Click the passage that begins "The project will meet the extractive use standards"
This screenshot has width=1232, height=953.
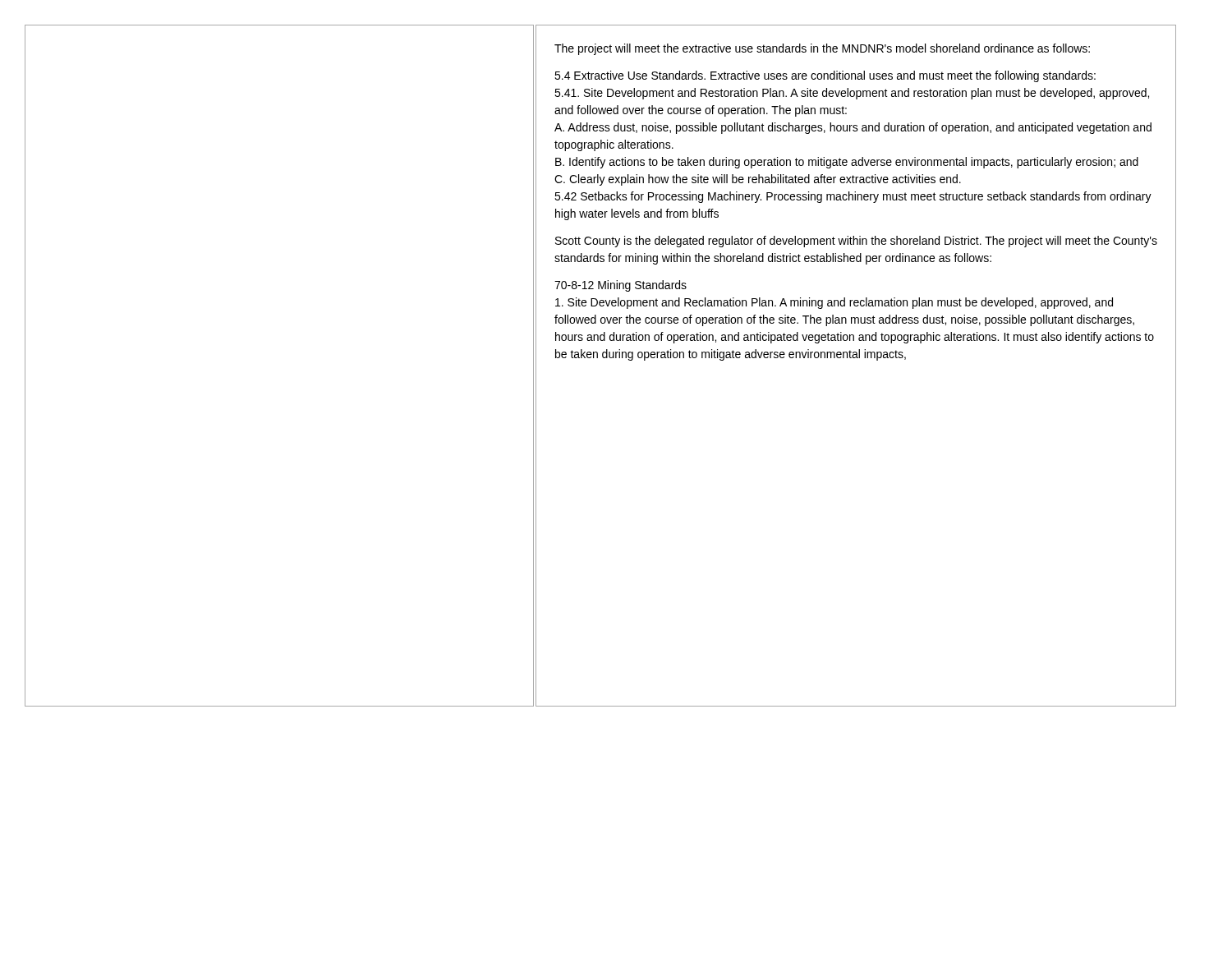coord(856,202)
